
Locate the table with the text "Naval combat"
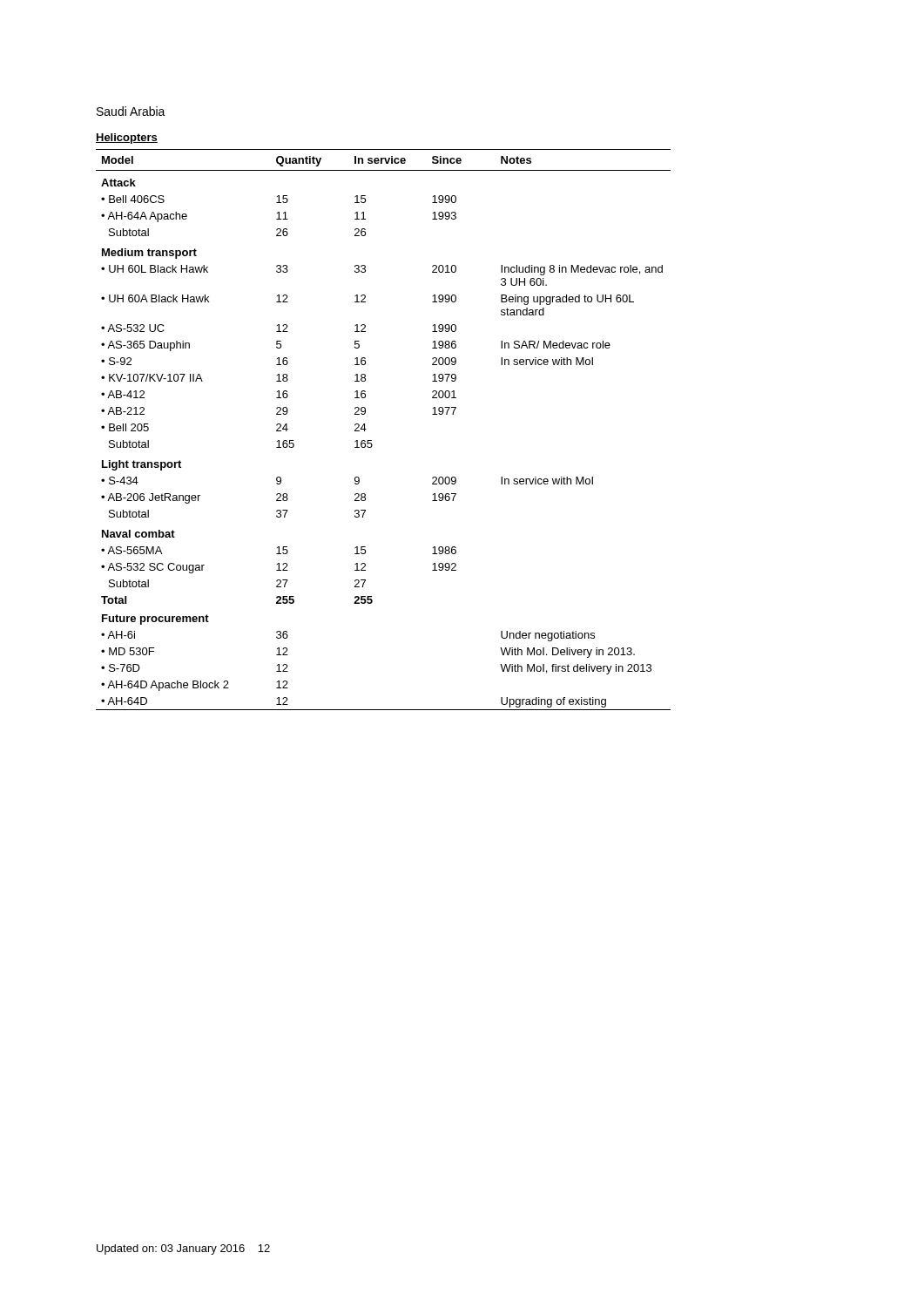[x=383, y=421]
